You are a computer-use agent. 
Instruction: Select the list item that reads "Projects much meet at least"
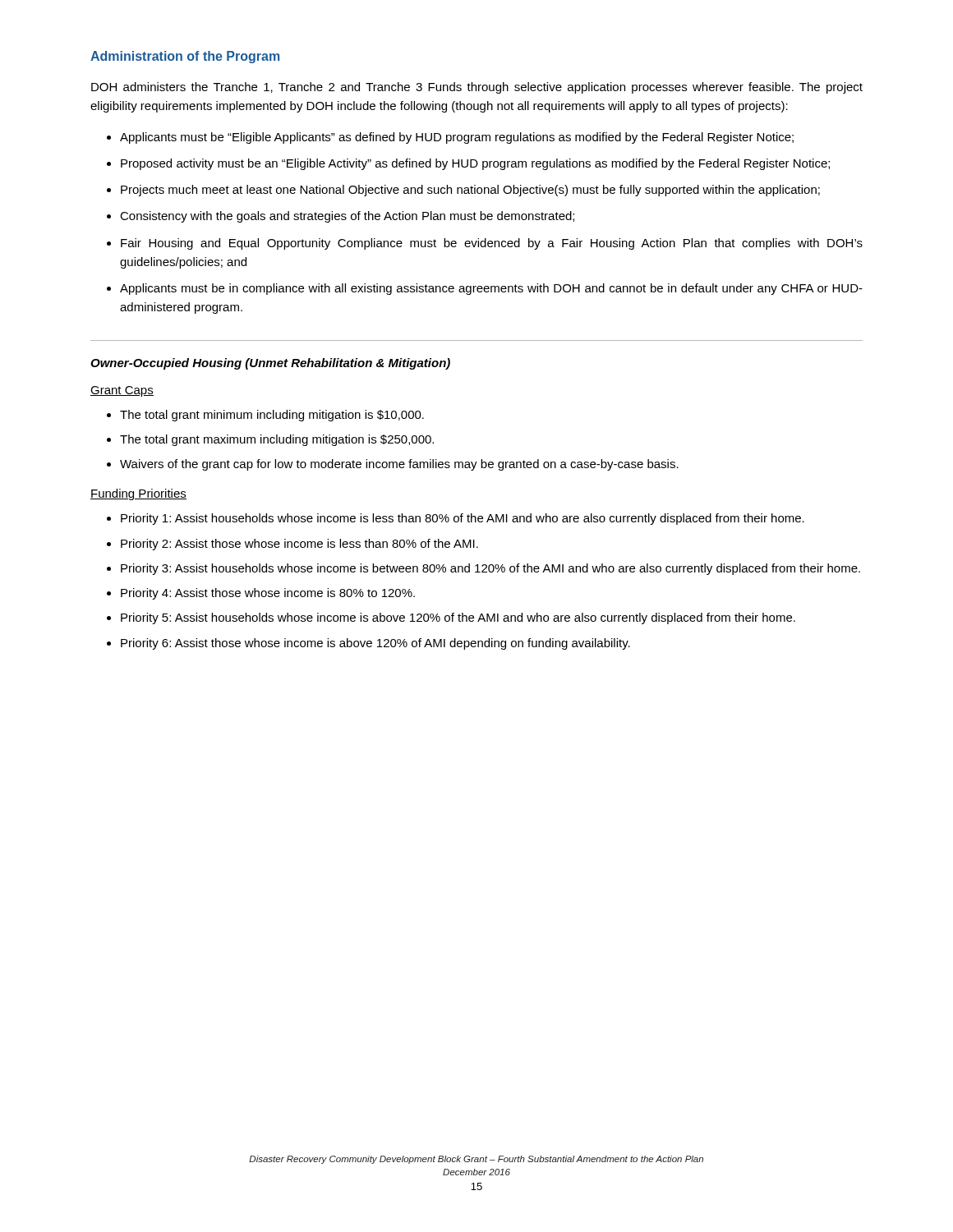470,189
